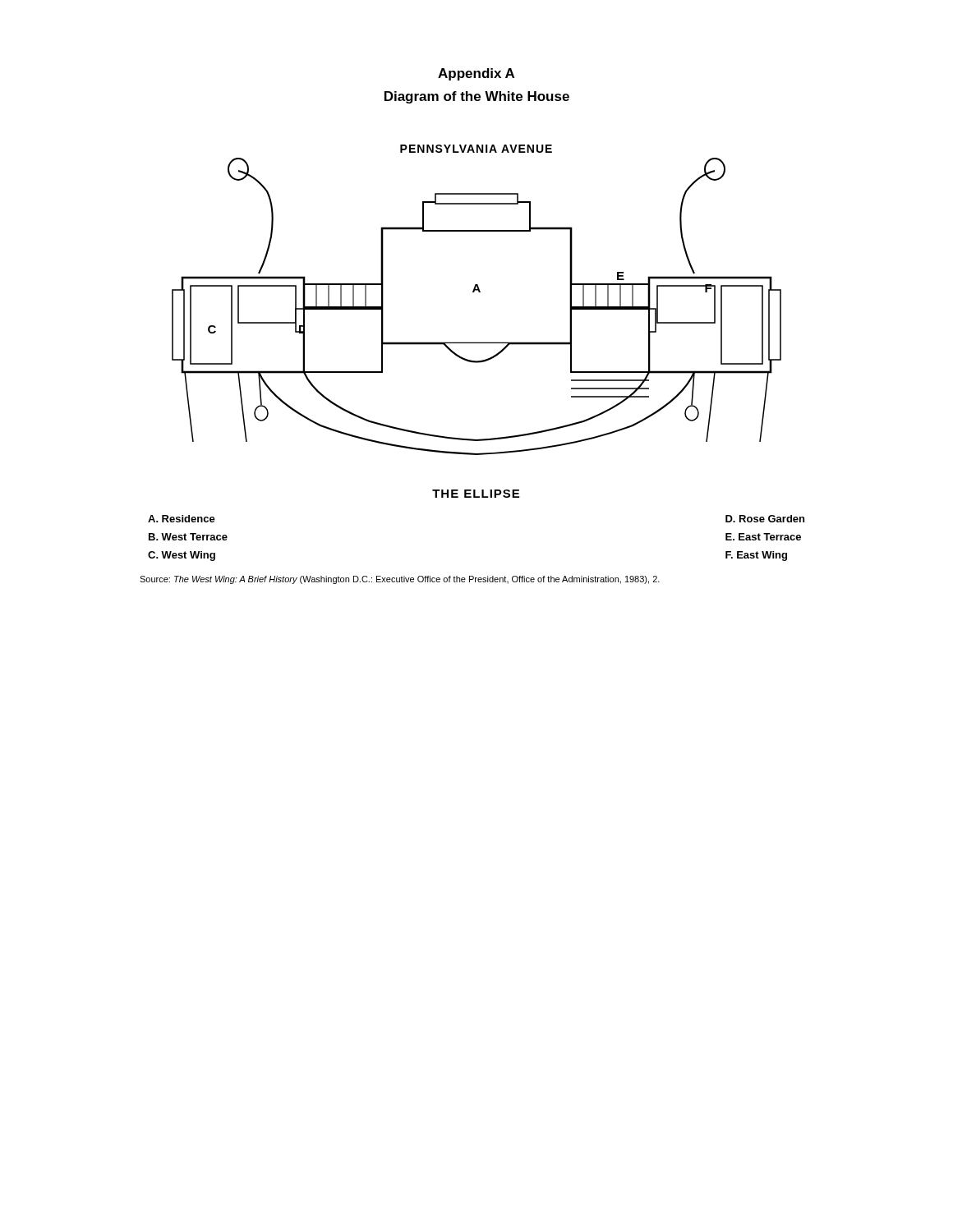The height and width of the screenshot is (1232, 953).
Task: Locate the text "B. West Terrace"
Action: tap(188, 537)
